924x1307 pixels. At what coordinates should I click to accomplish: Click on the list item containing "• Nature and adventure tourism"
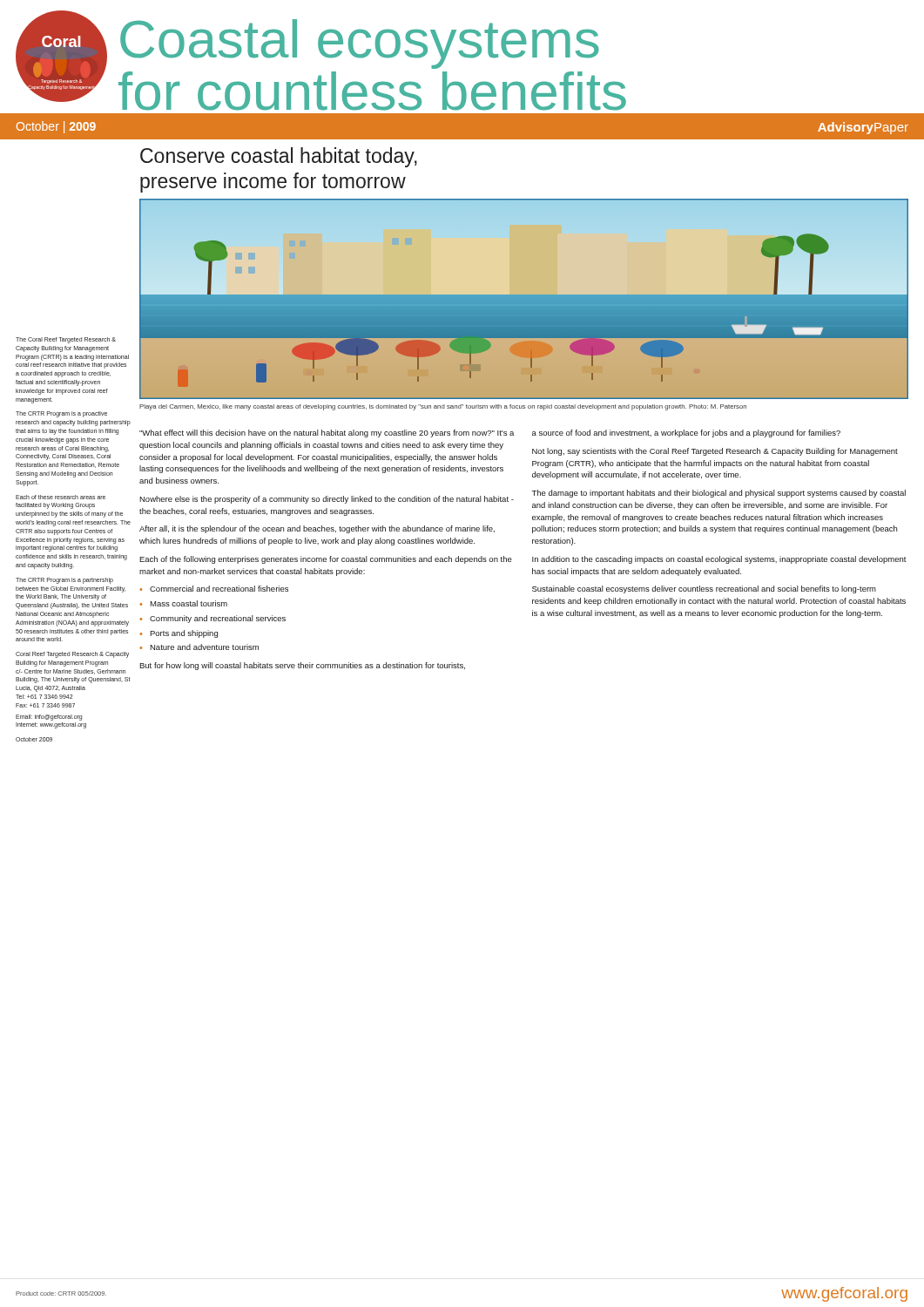(x=199, y=648)
